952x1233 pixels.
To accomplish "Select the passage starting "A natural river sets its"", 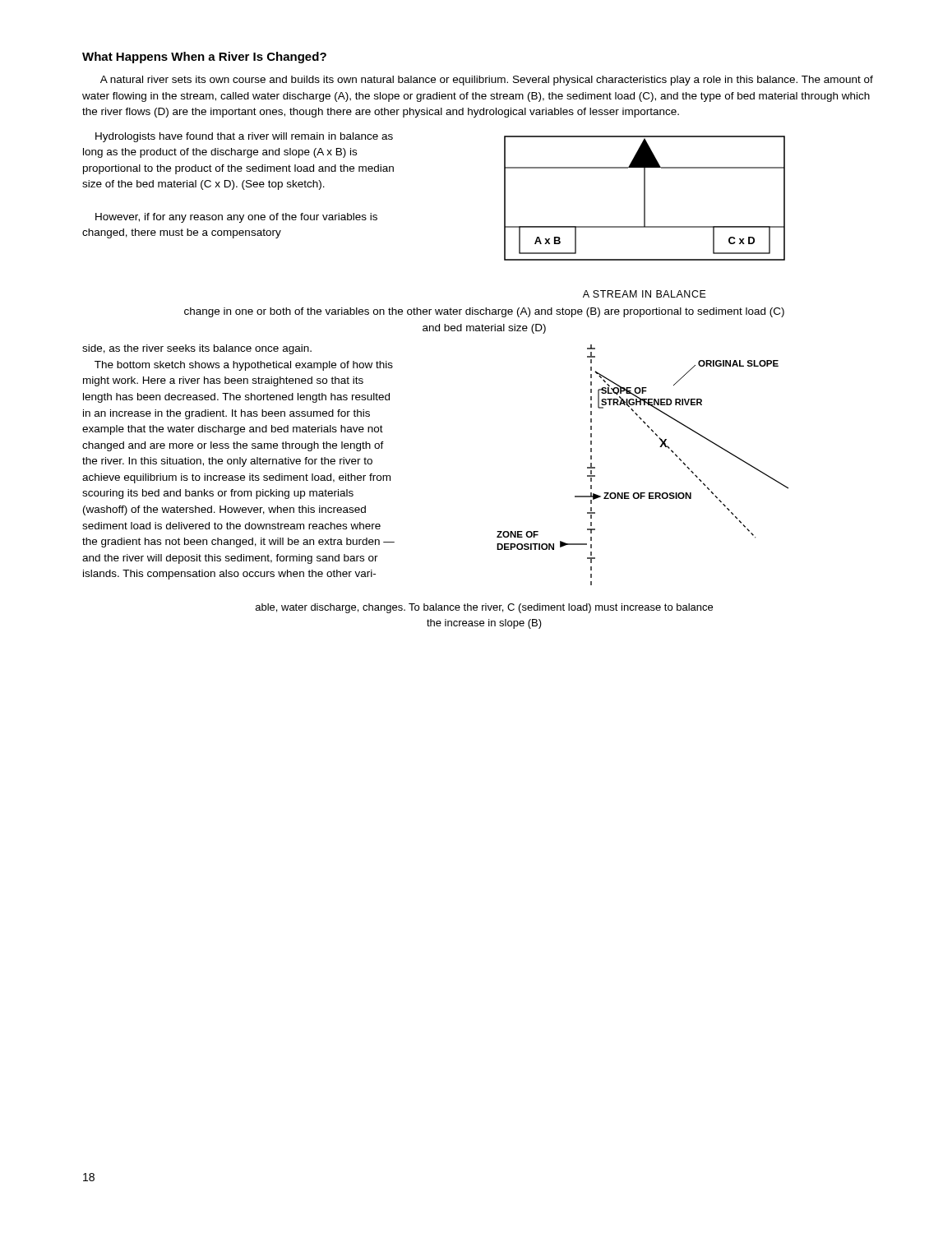I will coord(478,95).
